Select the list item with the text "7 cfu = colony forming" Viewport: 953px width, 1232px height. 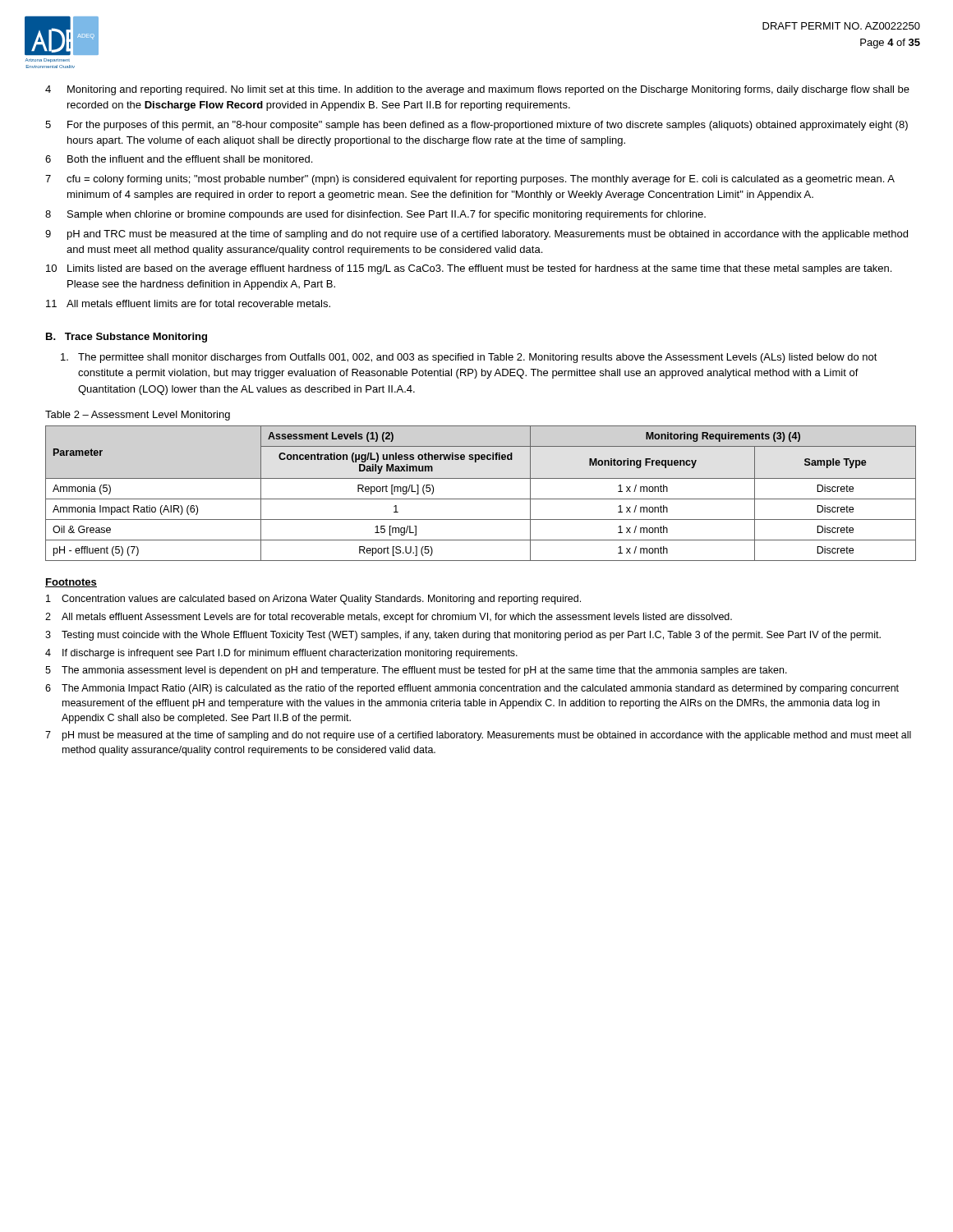[481, 187]
